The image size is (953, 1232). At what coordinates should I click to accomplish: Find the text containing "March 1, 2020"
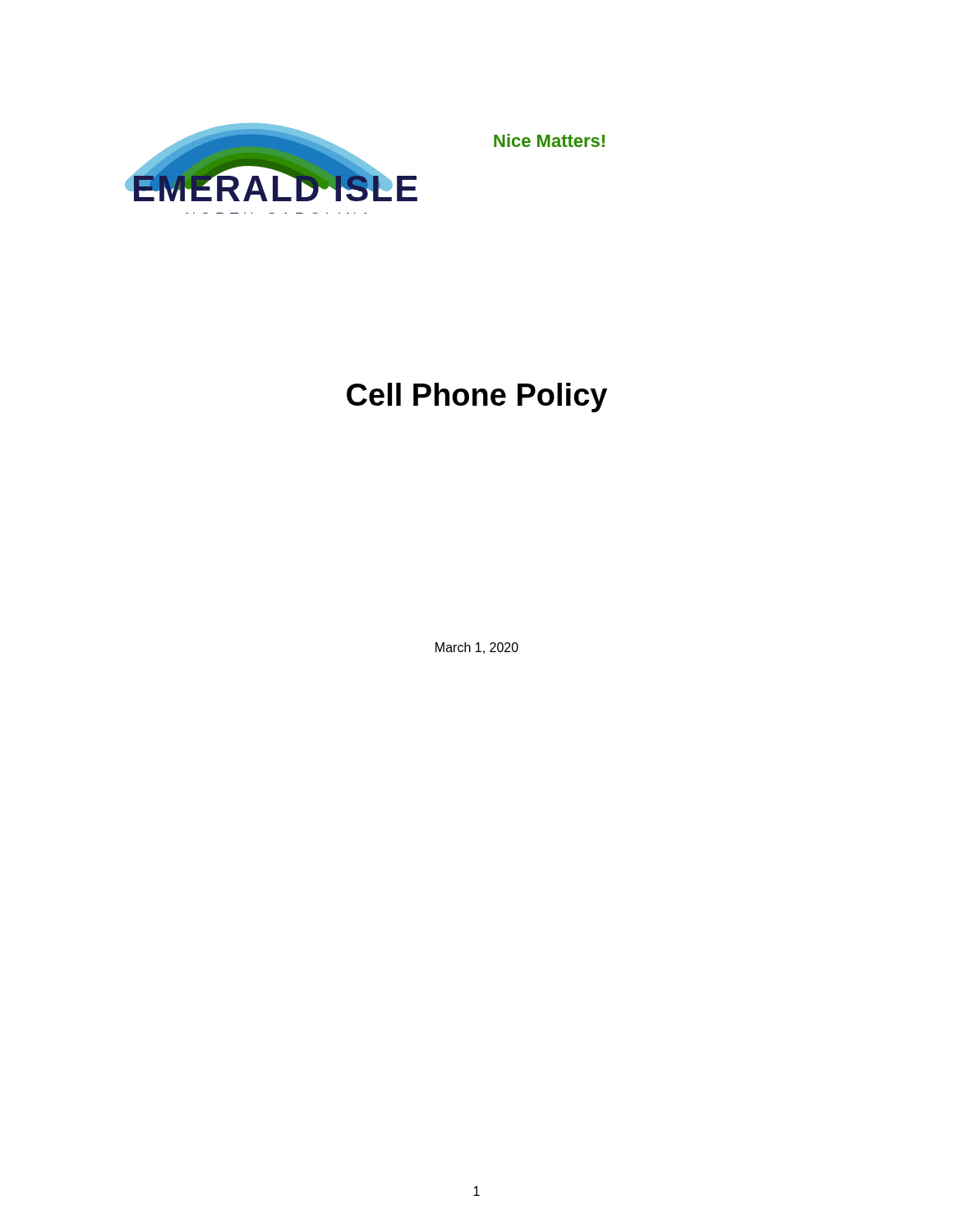(x=476, y=648)
